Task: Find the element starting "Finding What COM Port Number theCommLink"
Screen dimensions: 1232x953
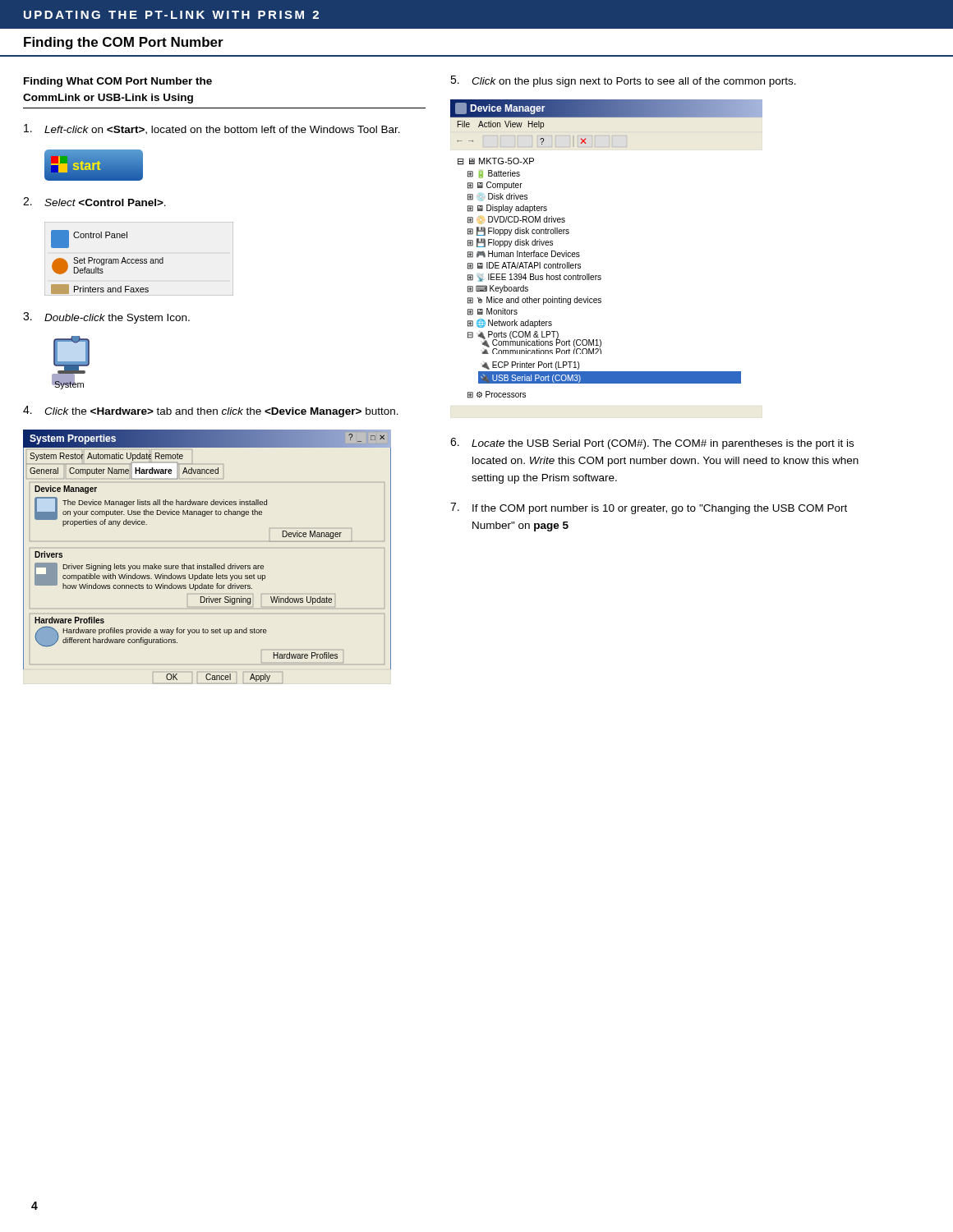Action: [x=118, y=89]
